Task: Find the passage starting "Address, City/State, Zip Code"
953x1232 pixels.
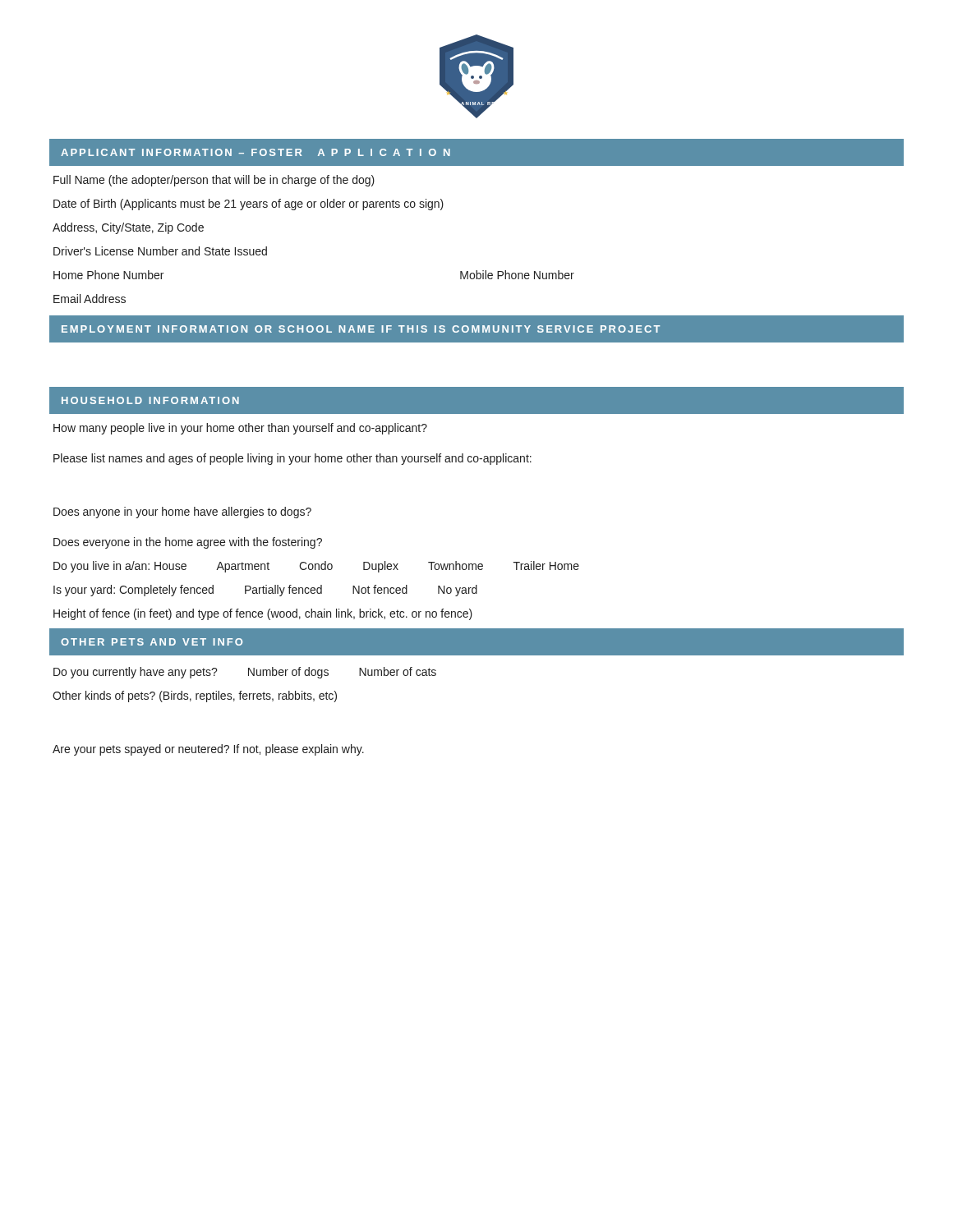Action: coord(128,227)
